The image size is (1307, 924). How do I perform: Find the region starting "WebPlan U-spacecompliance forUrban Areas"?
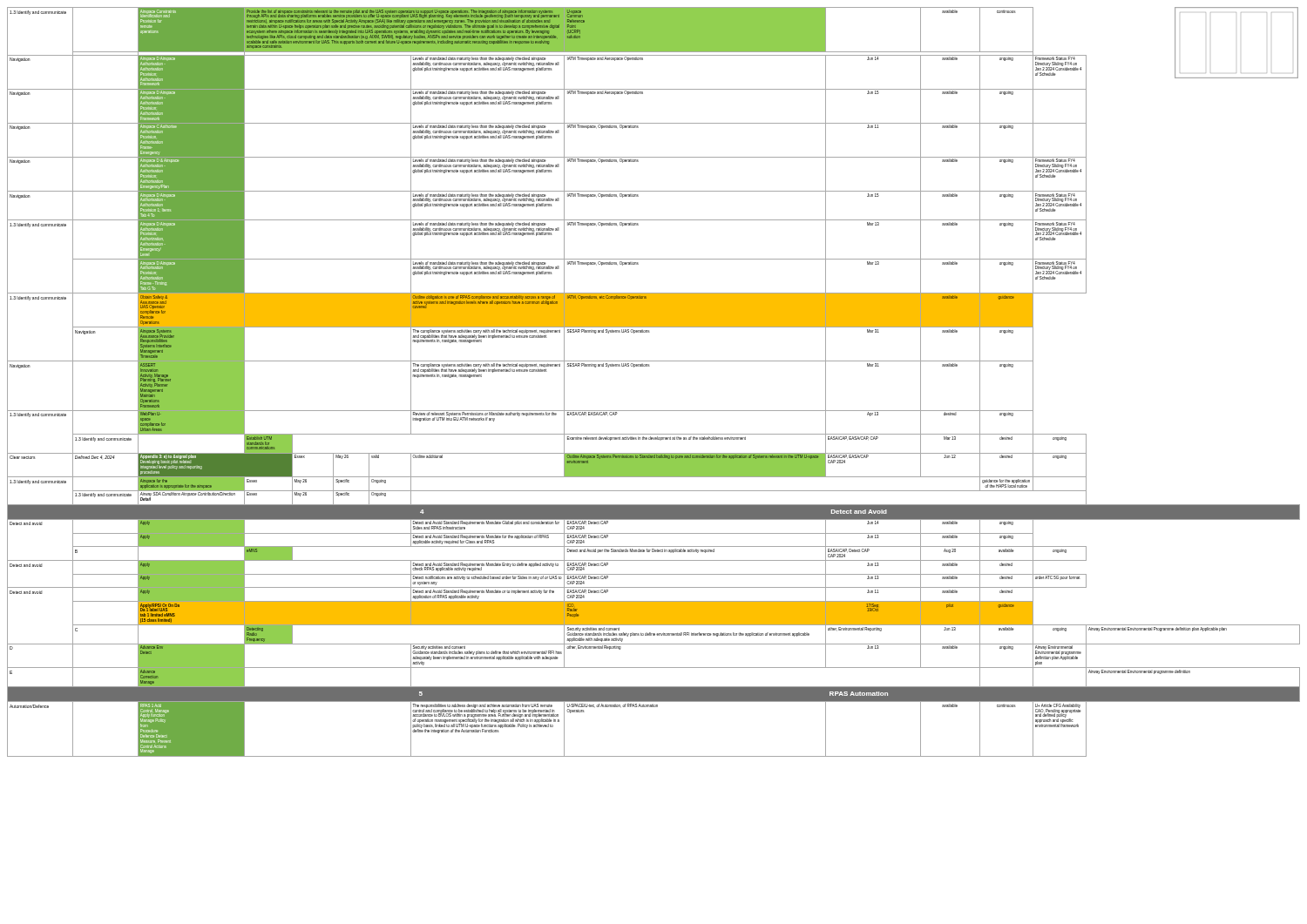pos(153,422)
